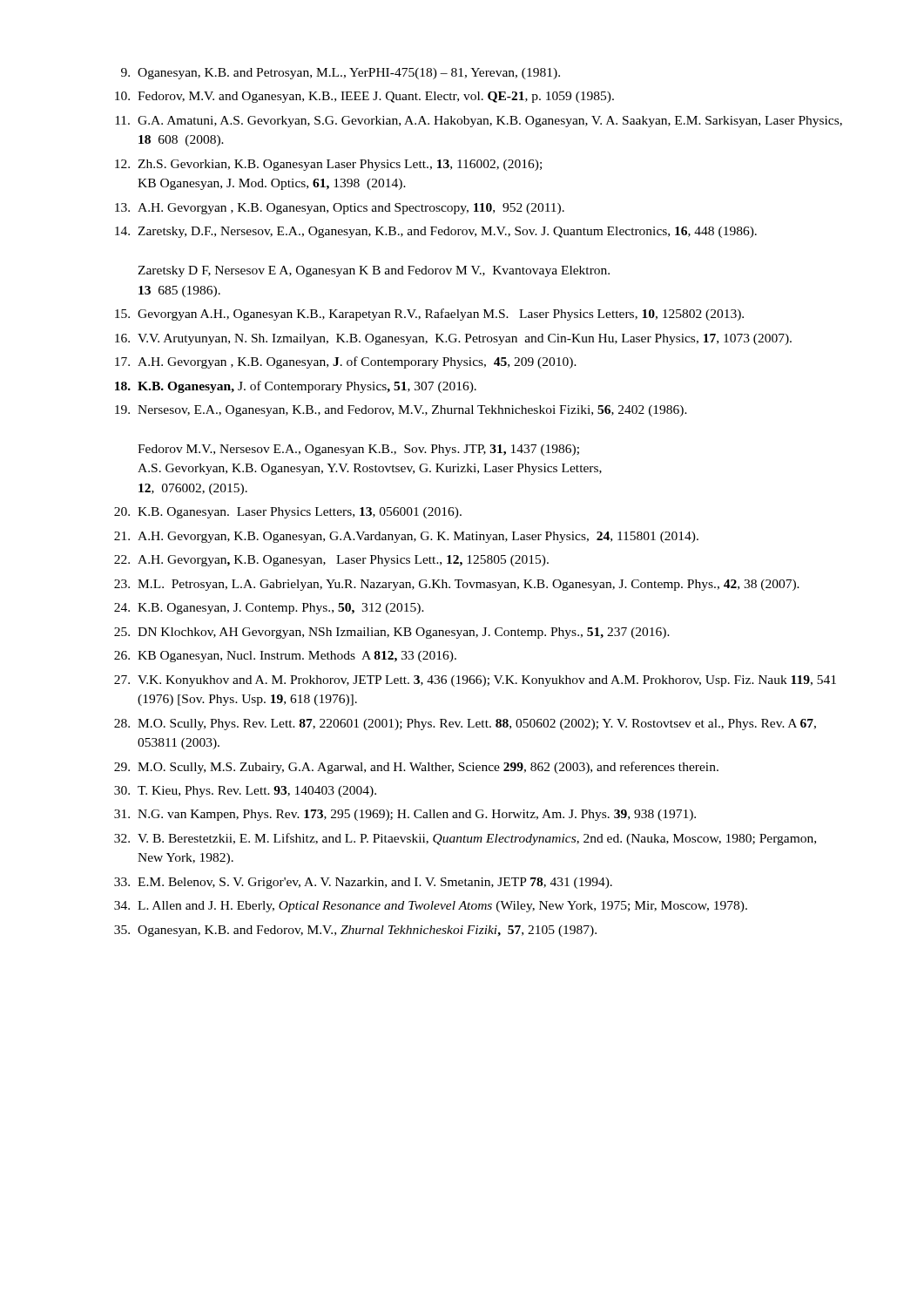Where is the passage that starts "10. Fedorov, M.V. and Oganesyan, K.B.,"?
This screenshot has height=1307, width=924.
[470, 96]
